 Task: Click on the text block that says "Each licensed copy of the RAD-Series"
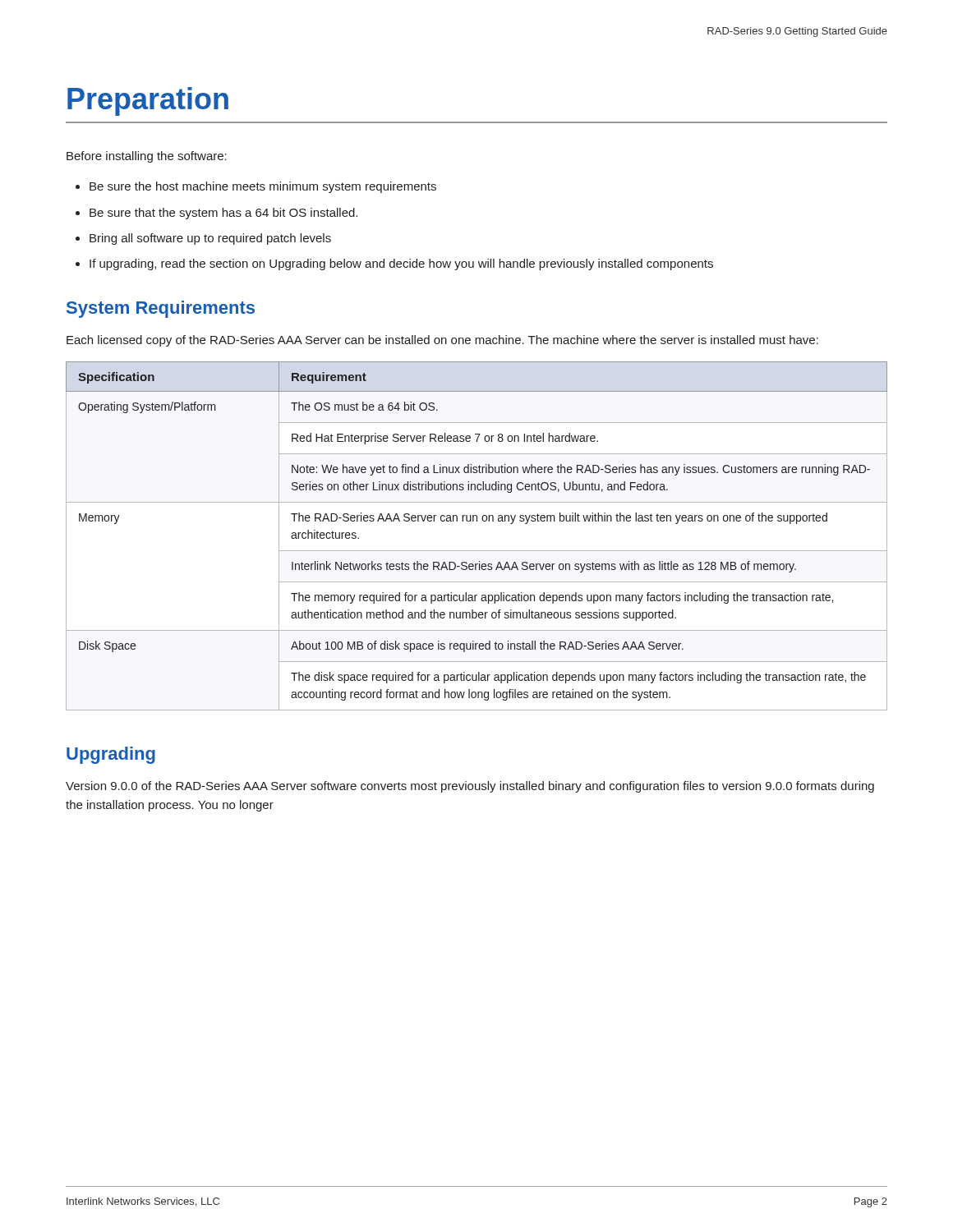point(442,340)
